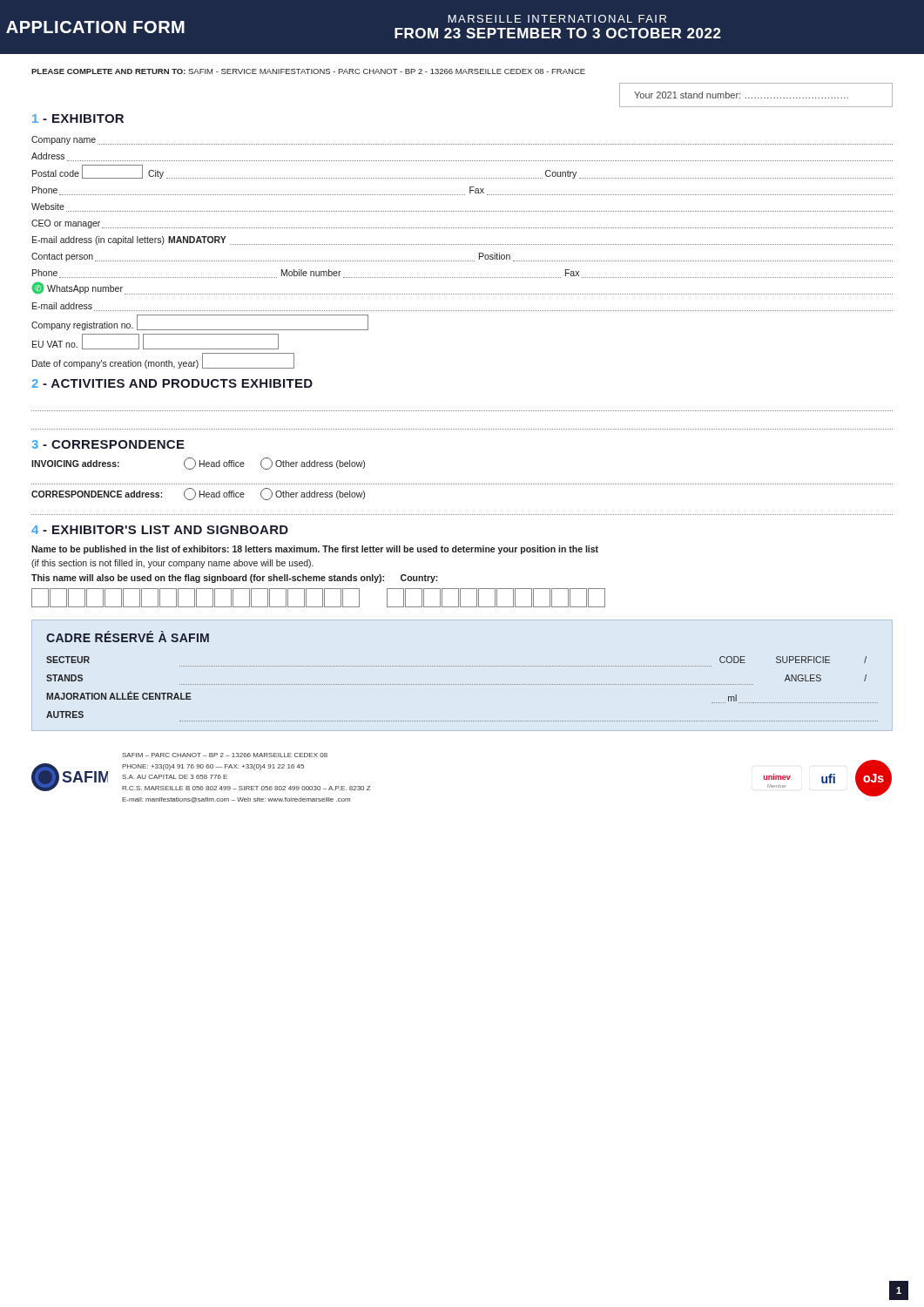
Task: Click on the text block starting "3 - CORRESPONDENCE"
Action: pos(108,444)
